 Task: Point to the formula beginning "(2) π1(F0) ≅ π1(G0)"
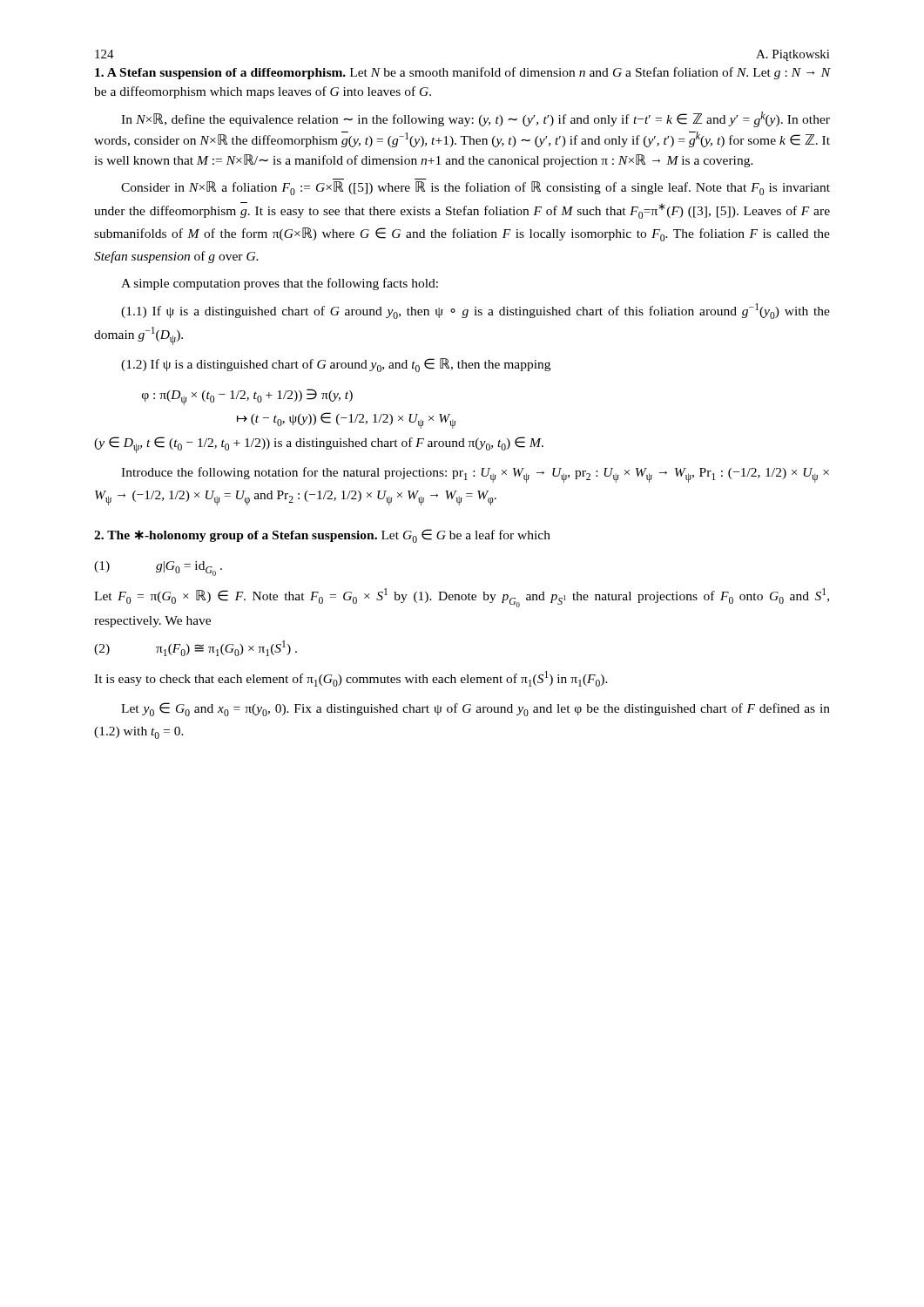tap(196, 648)
